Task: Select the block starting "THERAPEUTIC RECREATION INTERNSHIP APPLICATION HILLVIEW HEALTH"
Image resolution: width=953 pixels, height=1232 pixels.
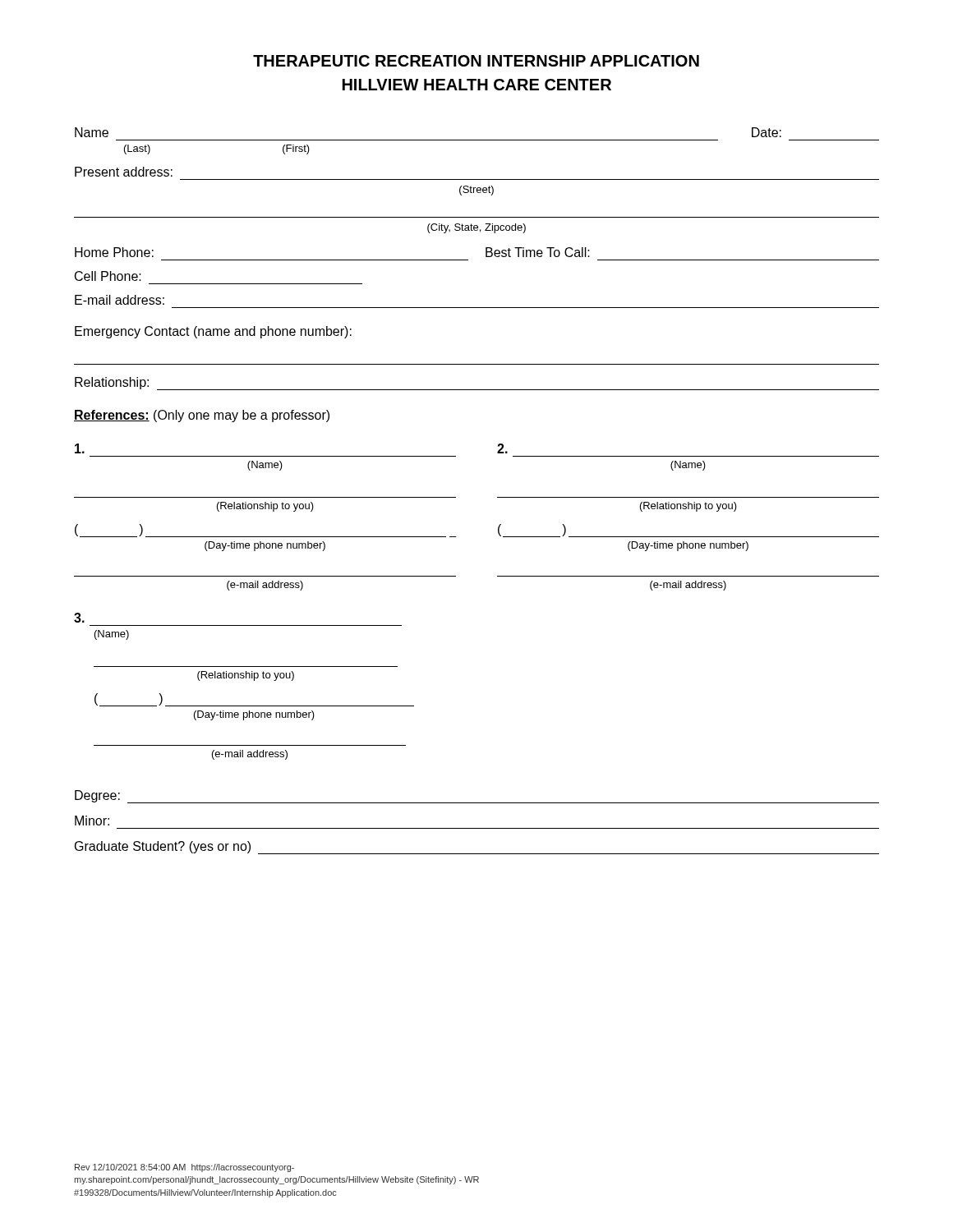Action: pos(476,73)
